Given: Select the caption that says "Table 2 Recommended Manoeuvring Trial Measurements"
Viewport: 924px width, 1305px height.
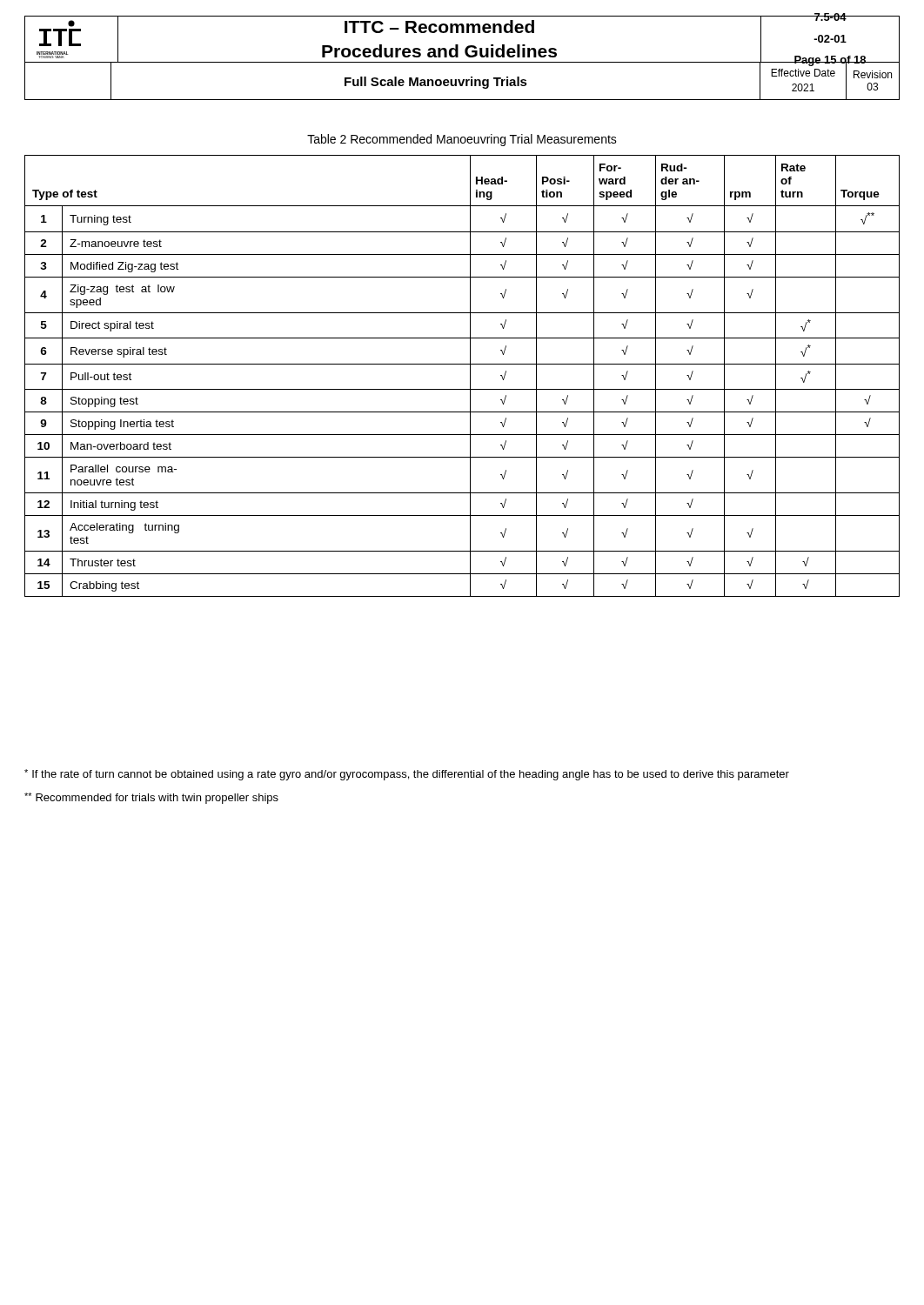Looking at the screenshot, I should (x=462, y=139).
